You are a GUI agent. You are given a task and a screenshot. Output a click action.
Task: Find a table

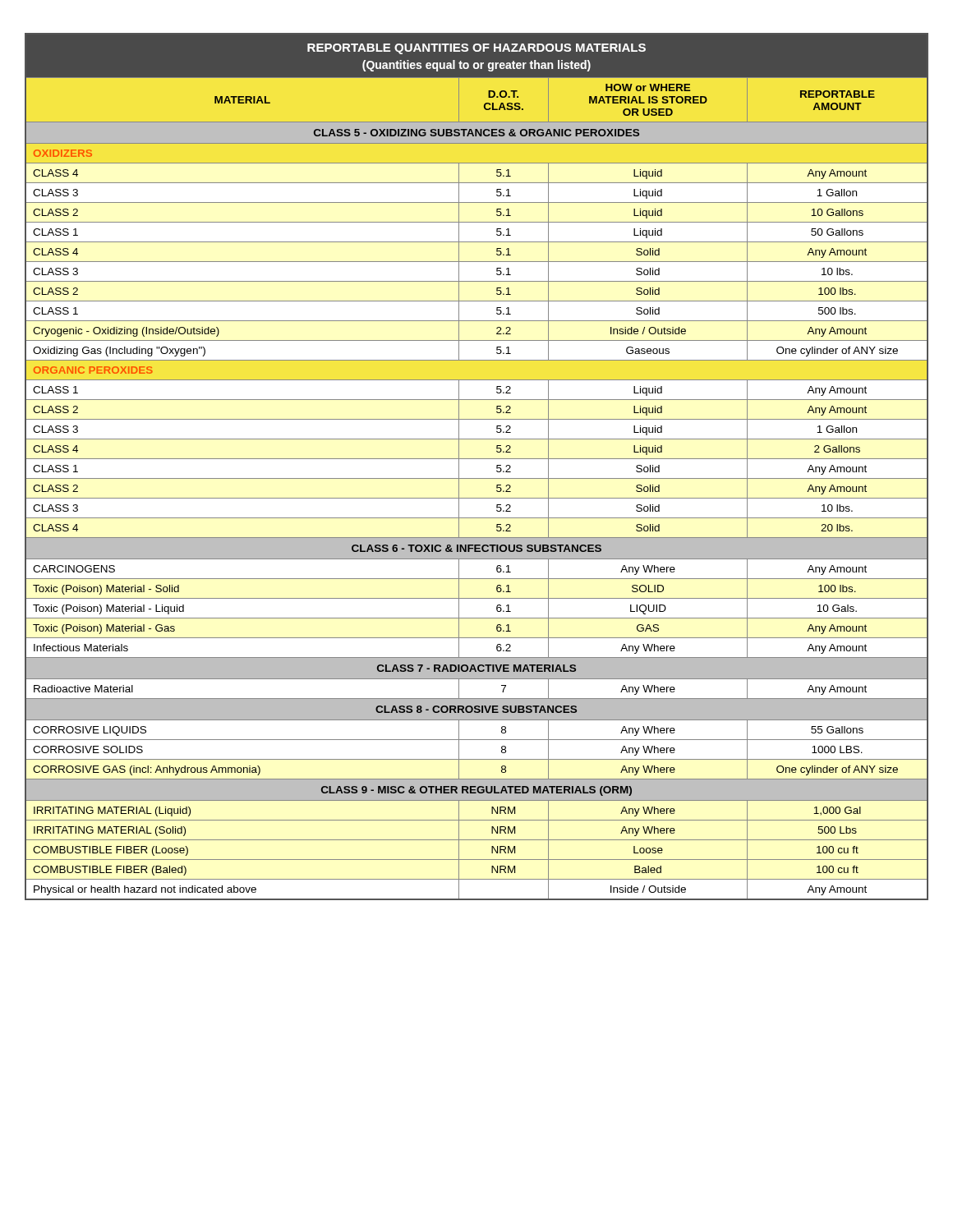(x=476, y=467)
